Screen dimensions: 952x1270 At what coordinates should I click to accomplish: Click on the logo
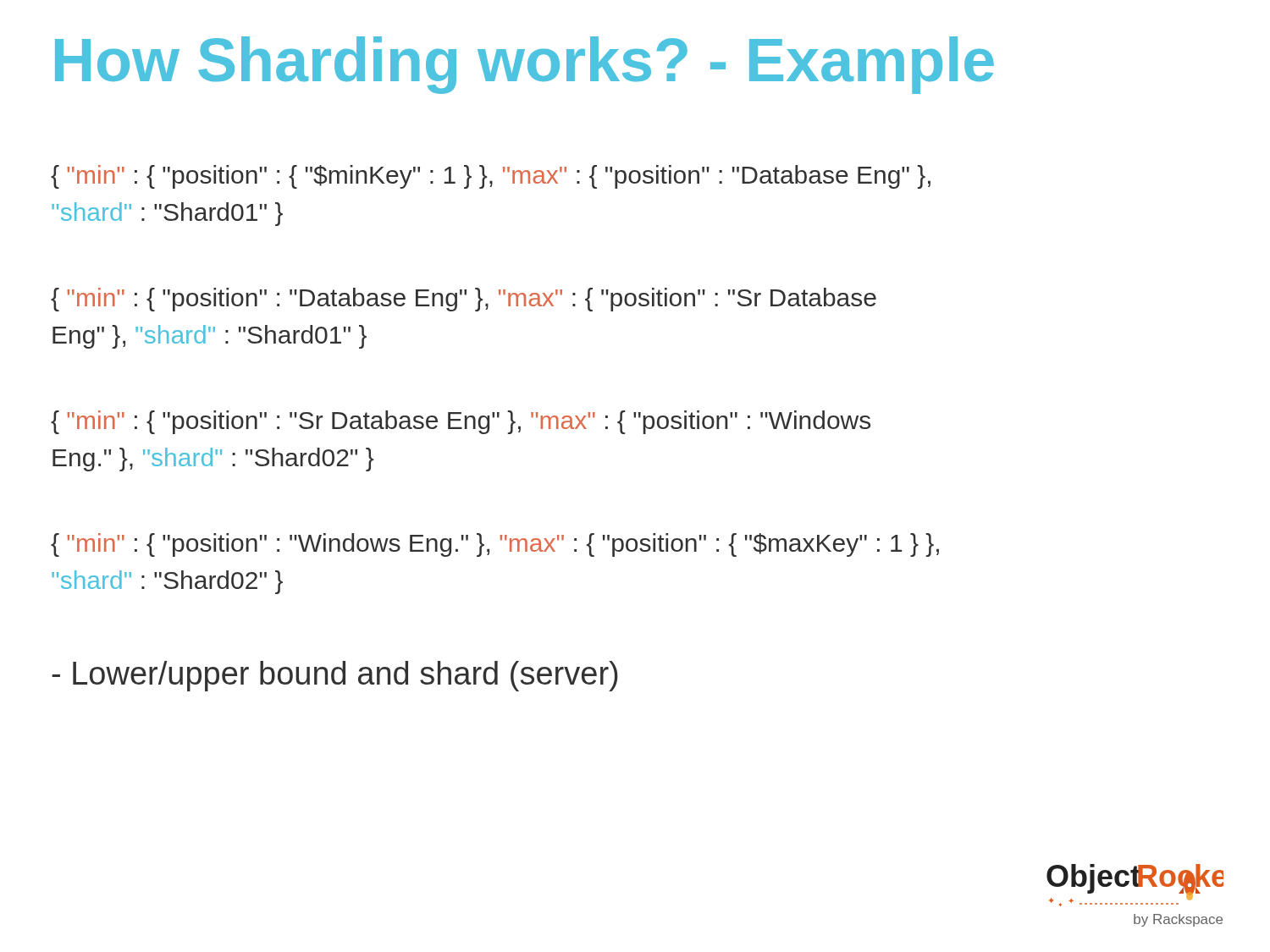click(1134, 887)
